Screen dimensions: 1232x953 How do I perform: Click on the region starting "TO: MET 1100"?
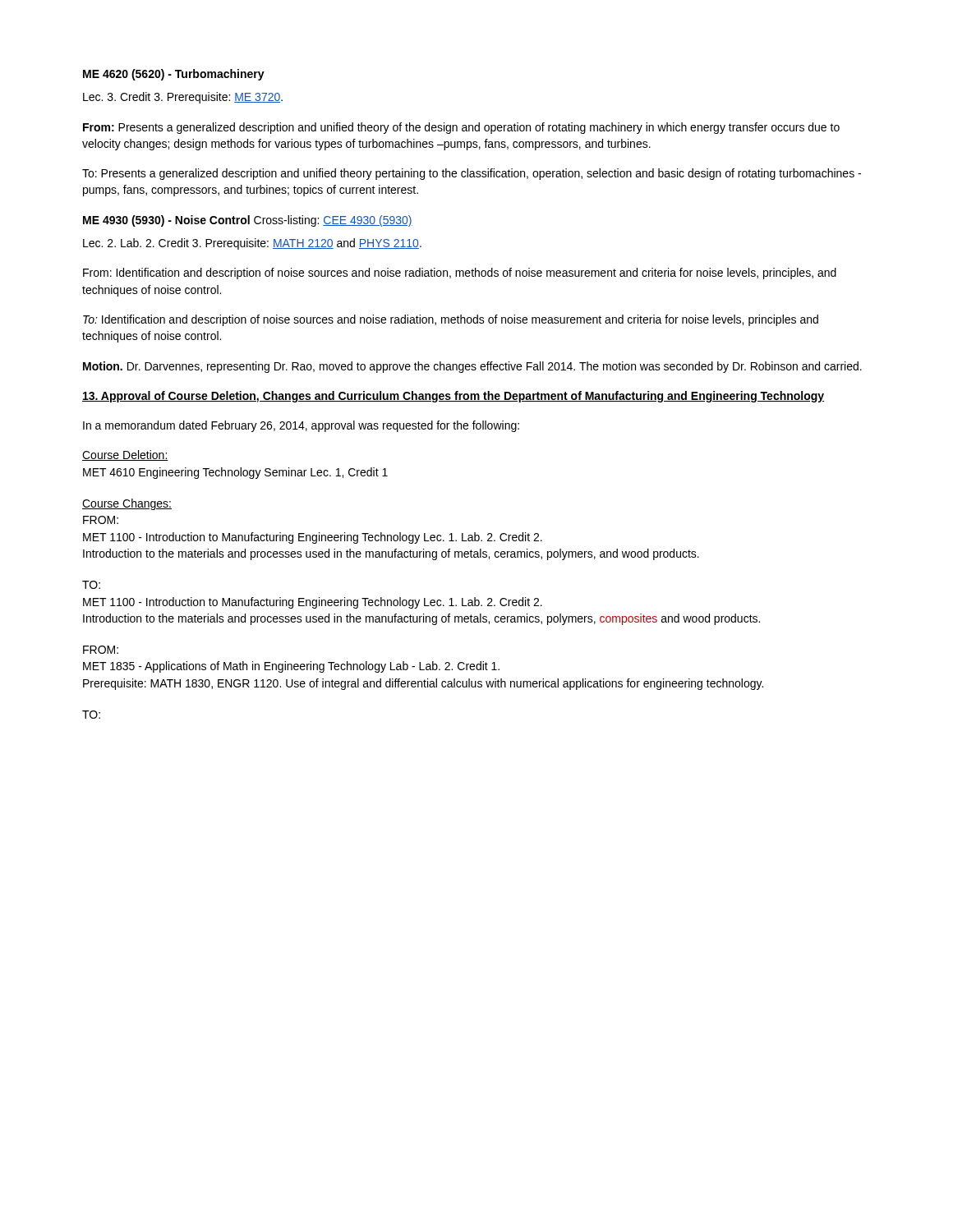click(476, 602)
